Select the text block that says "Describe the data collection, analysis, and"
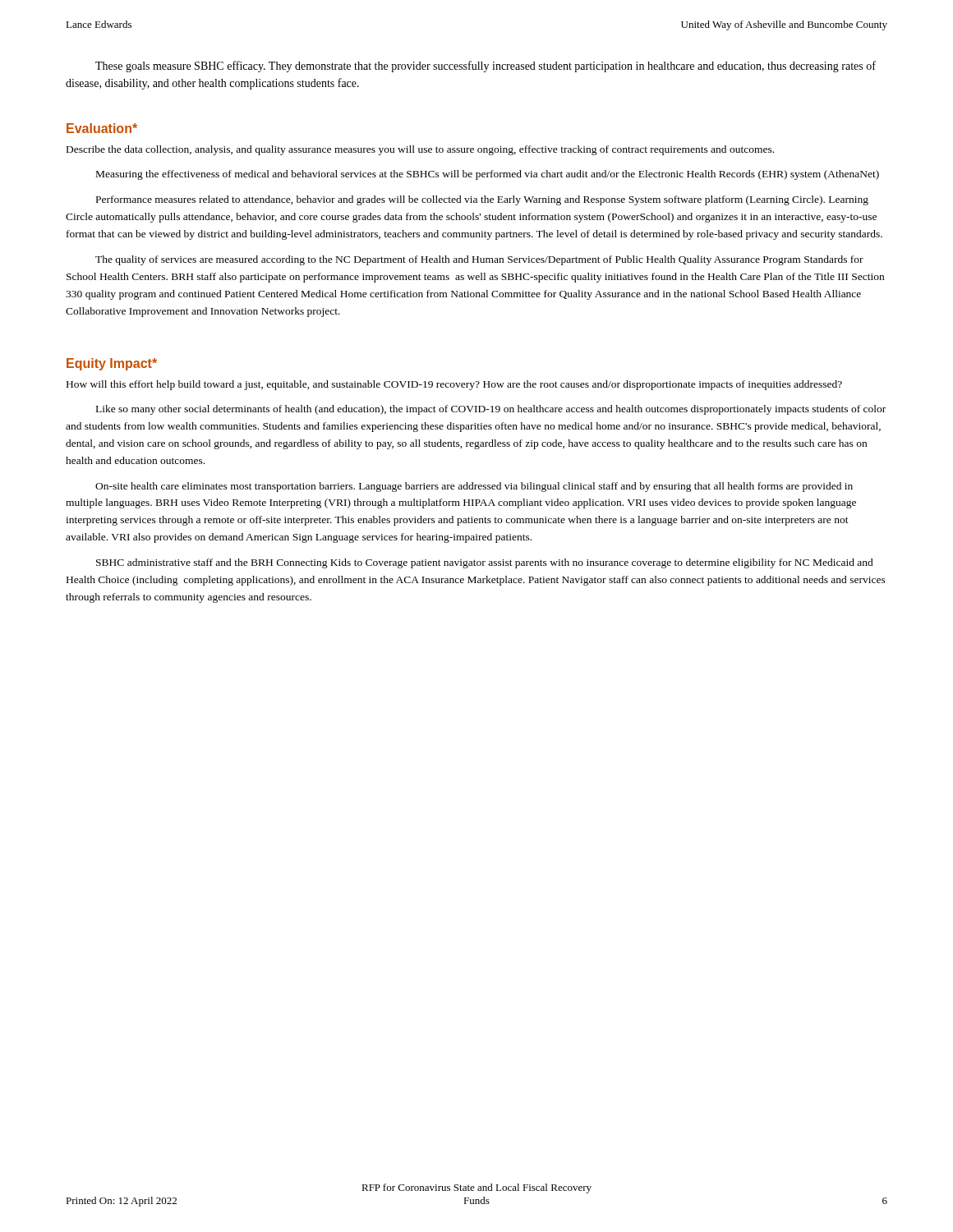Viewport: 953px width, 1232px height. coord(420,149)
